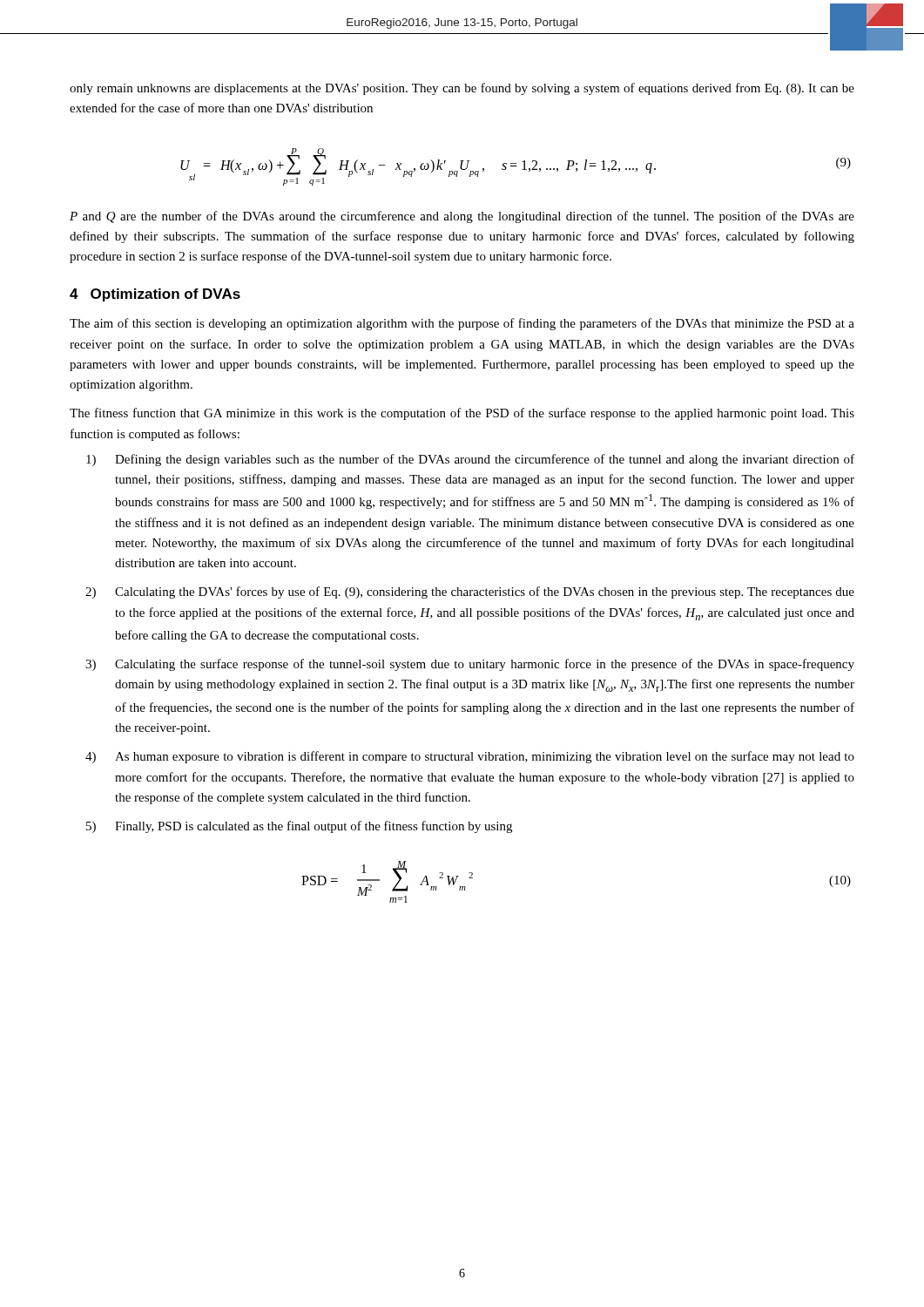The width and height of the screenshot is (924, 1307).
Task: Find the list item that says "5) Finally, PSD is"
Action: 462,827
